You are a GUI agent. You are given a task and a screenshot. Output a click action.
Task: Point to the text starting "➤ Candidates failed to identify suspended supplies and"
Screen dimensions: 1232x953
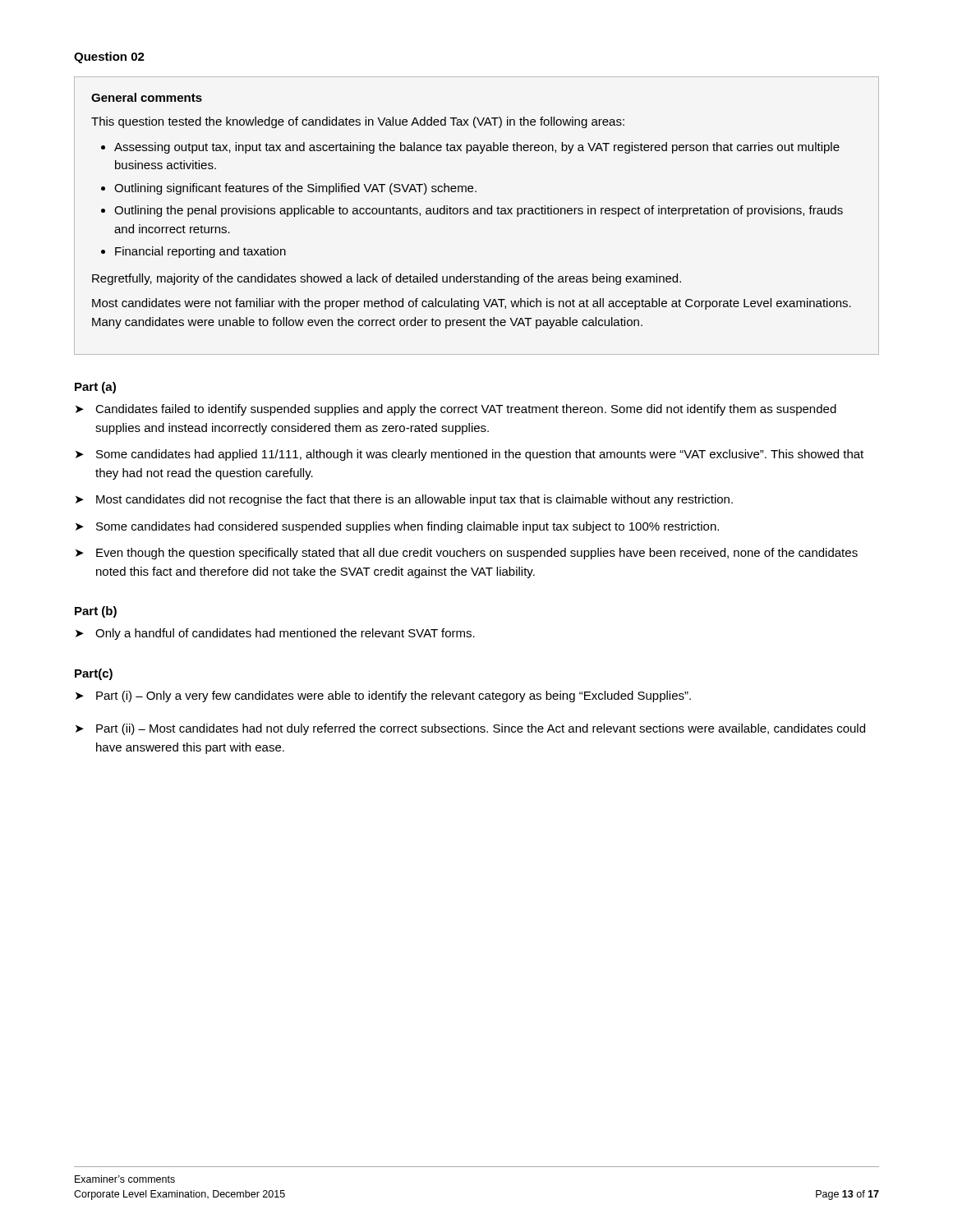tap(476, 419)
